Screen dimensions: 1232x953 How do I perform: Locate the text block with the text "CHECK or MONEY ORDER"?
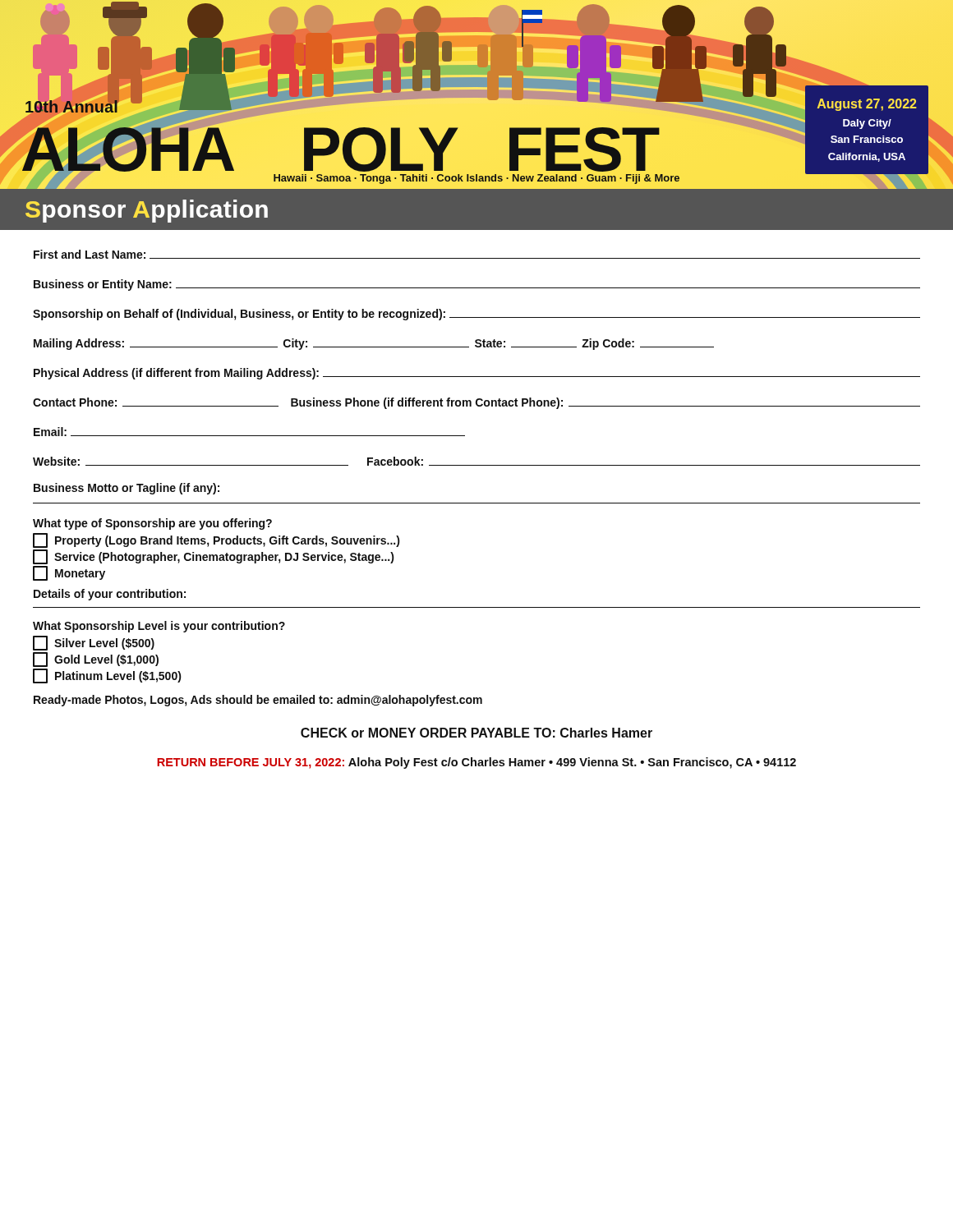(476, 733)
